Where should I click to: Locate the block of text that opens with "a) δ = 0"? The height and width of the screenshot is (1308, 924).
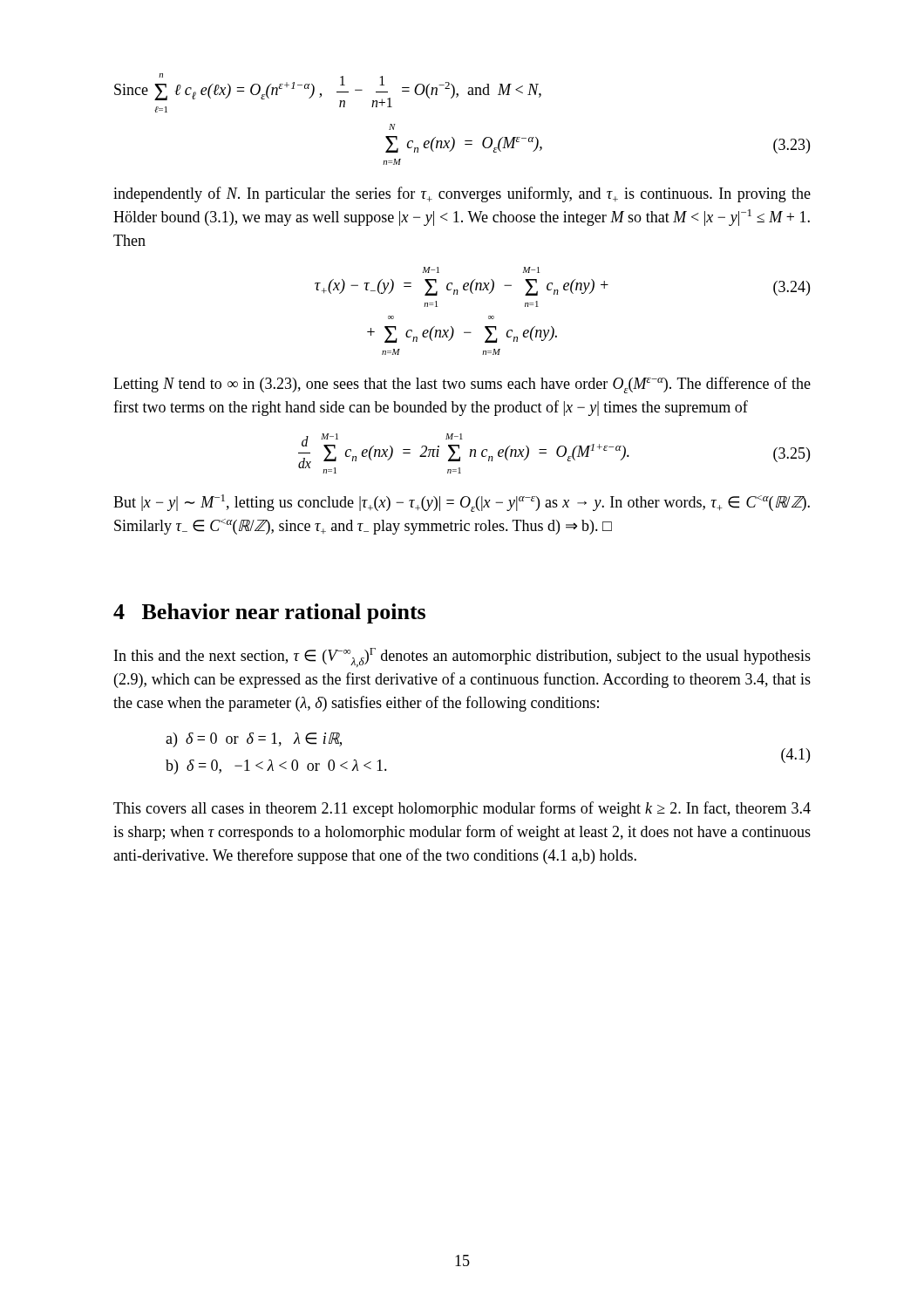pyautogui.click(x=254, y=739)
